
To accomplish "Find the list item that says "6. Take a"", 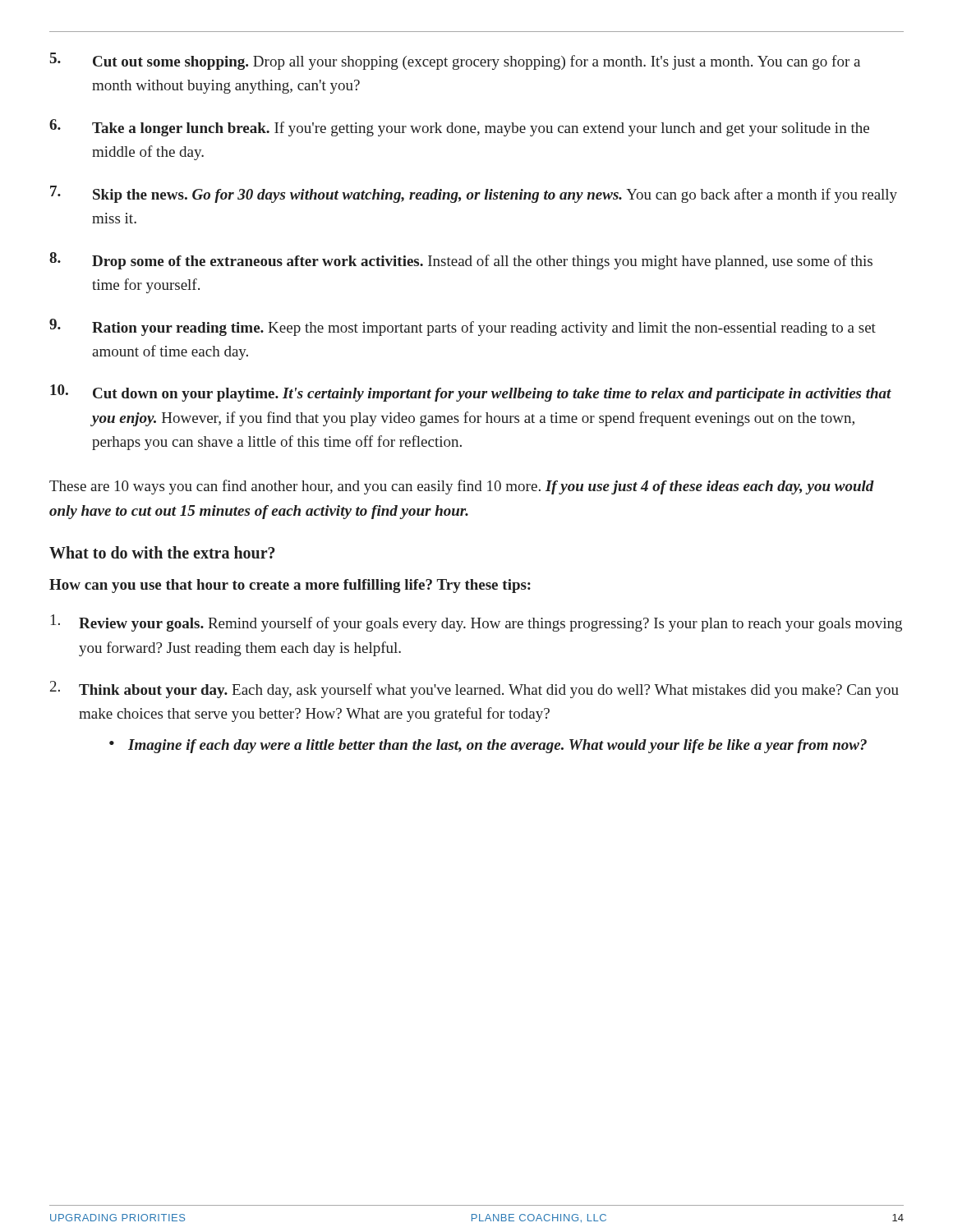I will point(476,140).
